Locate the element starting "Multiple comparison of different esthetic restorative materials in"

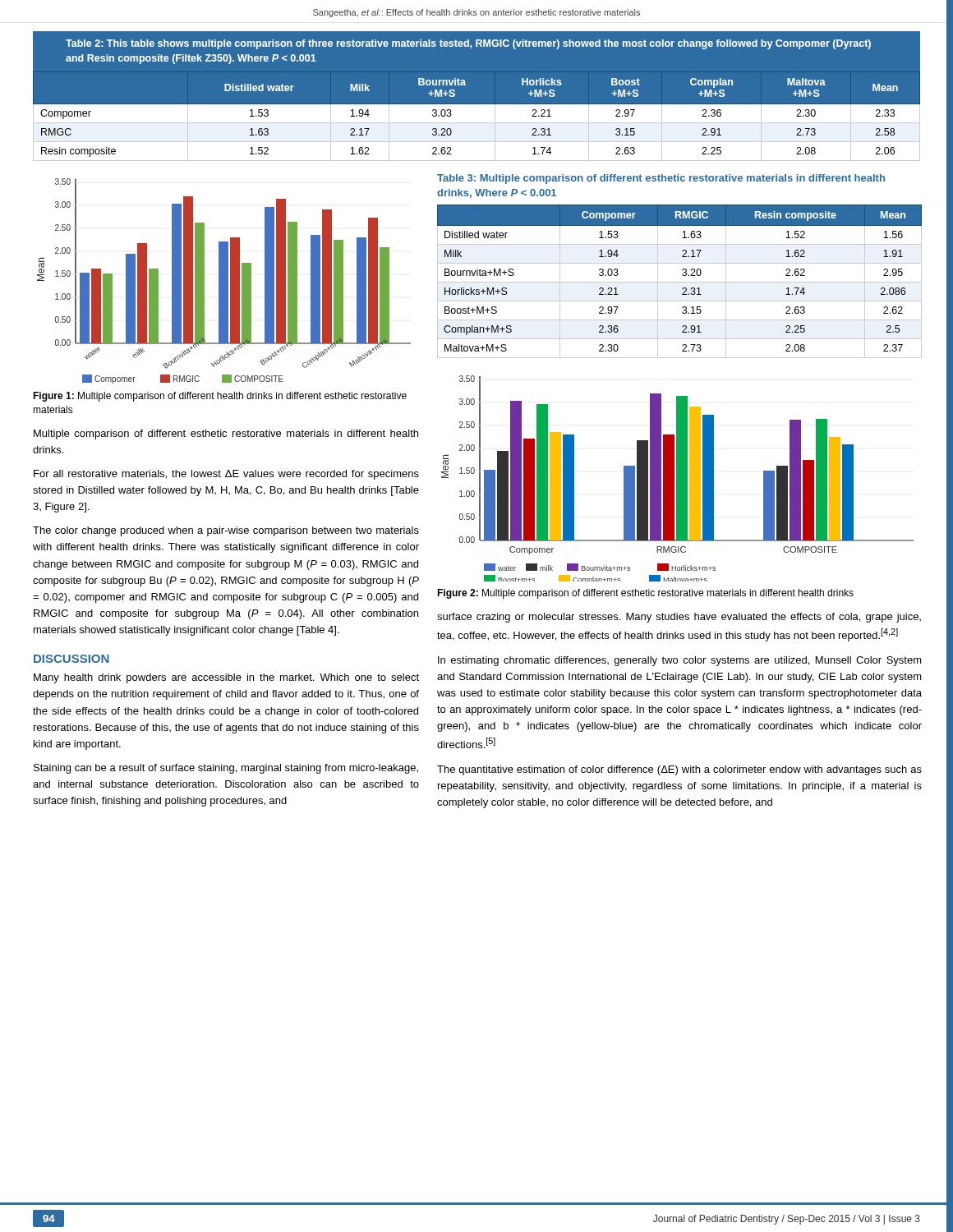coord(226,441)
